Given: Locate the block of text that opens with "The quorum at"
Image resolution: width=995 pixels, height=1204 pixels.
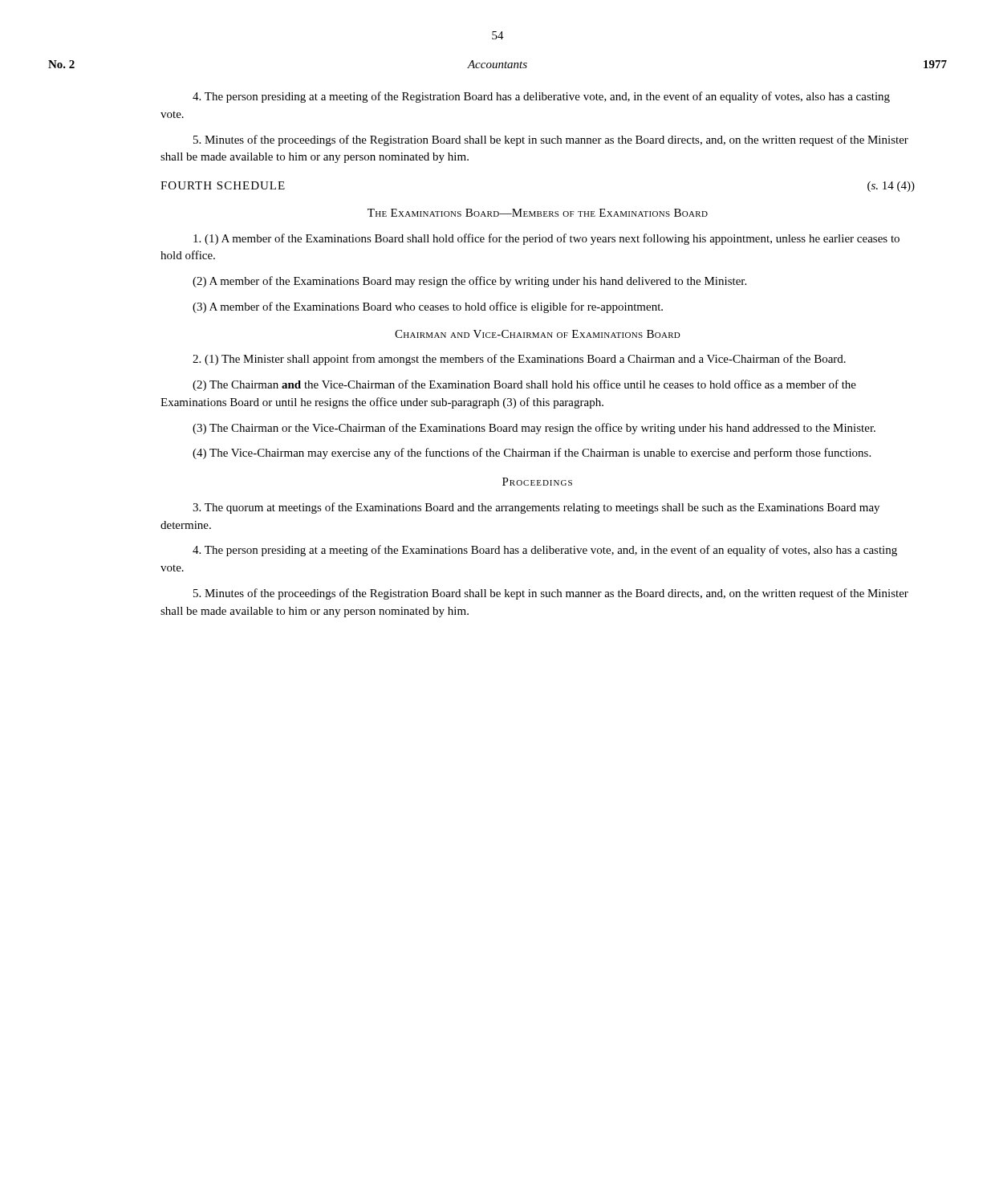Looking at the screenshot, I should click(520, 516).
